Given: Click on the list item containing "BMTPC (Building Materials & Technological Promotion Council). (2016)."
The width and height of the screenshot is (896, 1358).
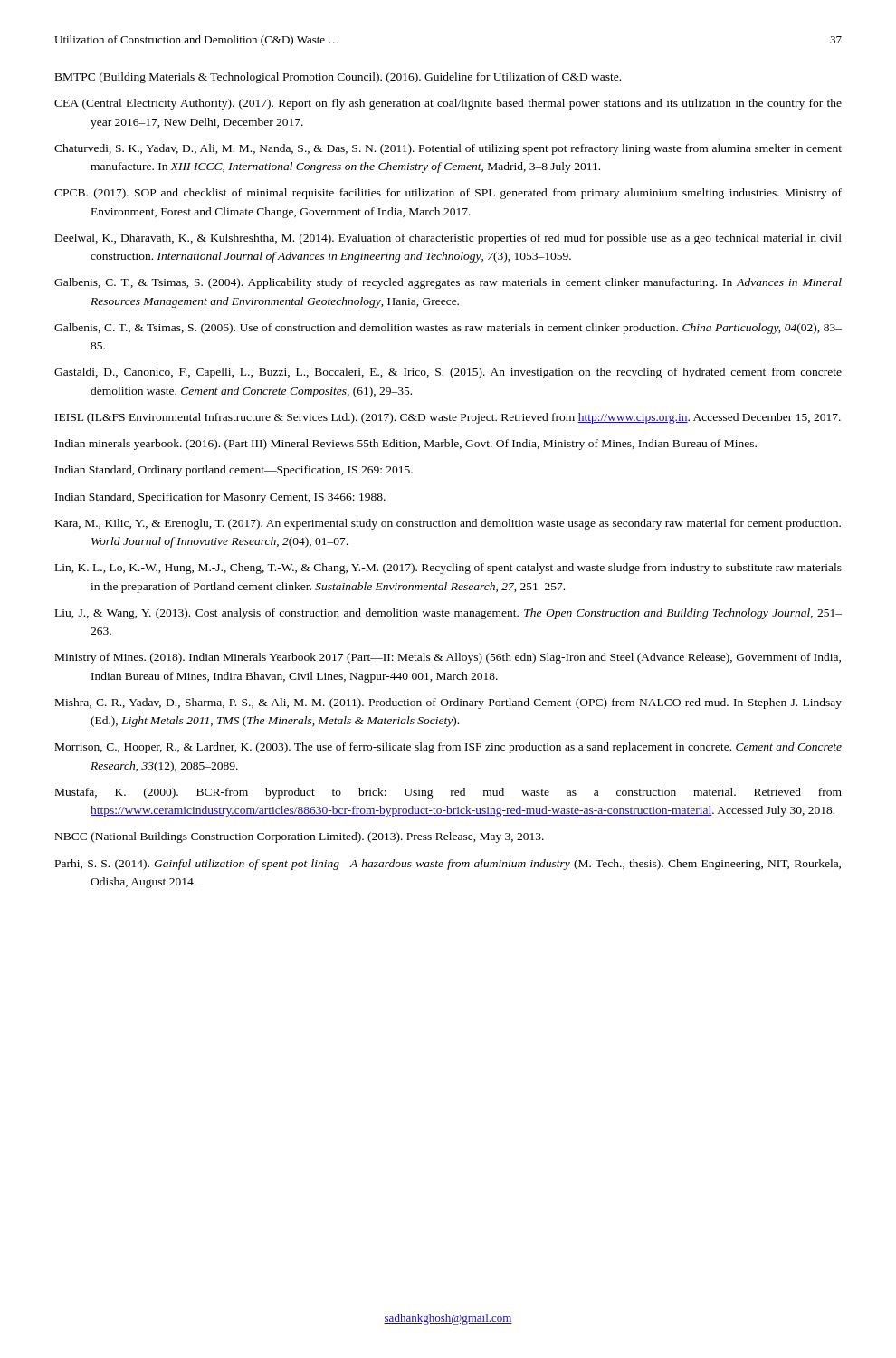Looking at the screenshot, I should coord(338,76).
